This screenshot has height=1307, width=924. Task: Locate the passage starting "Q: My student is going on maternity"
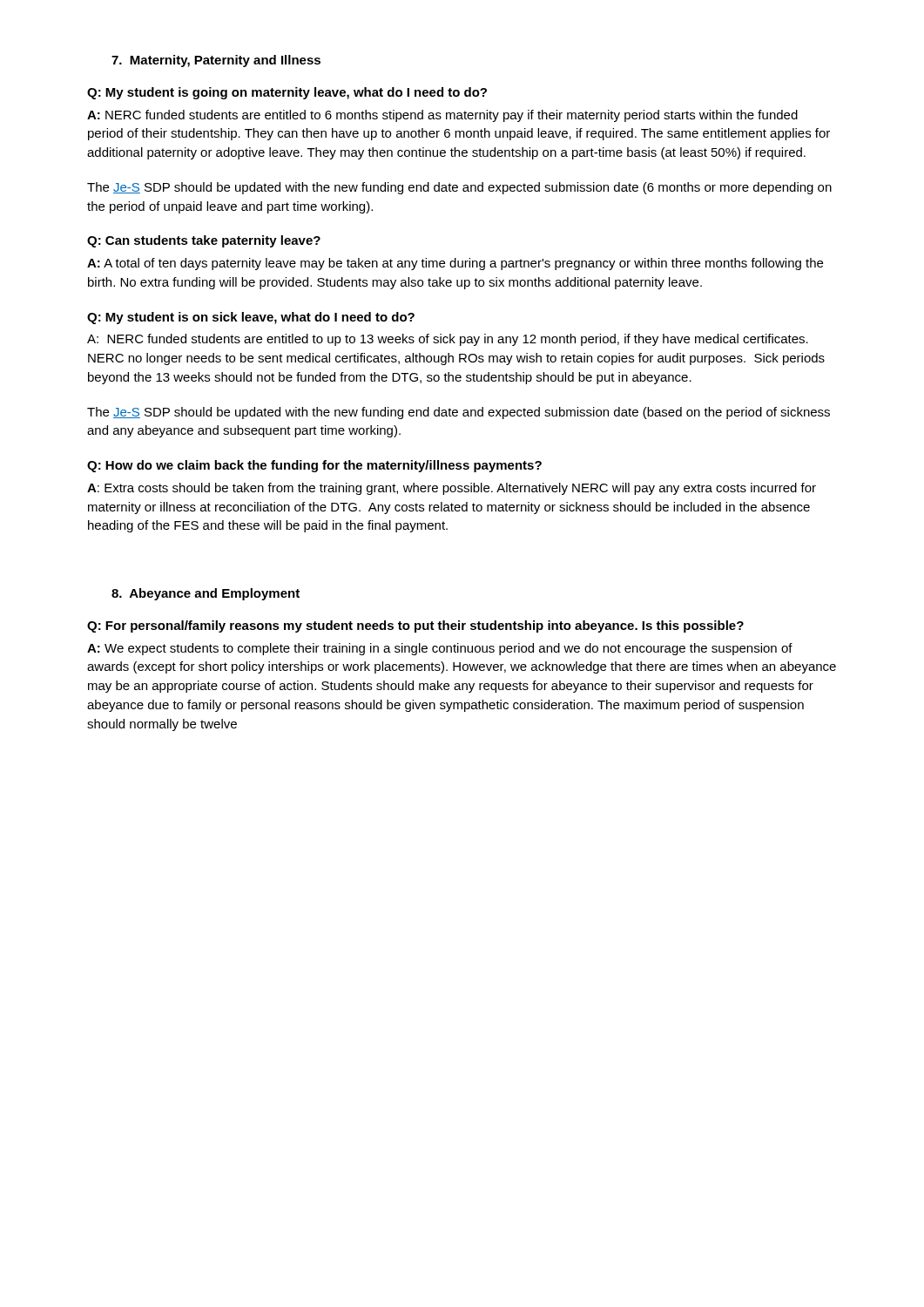[x=462, y=122]
